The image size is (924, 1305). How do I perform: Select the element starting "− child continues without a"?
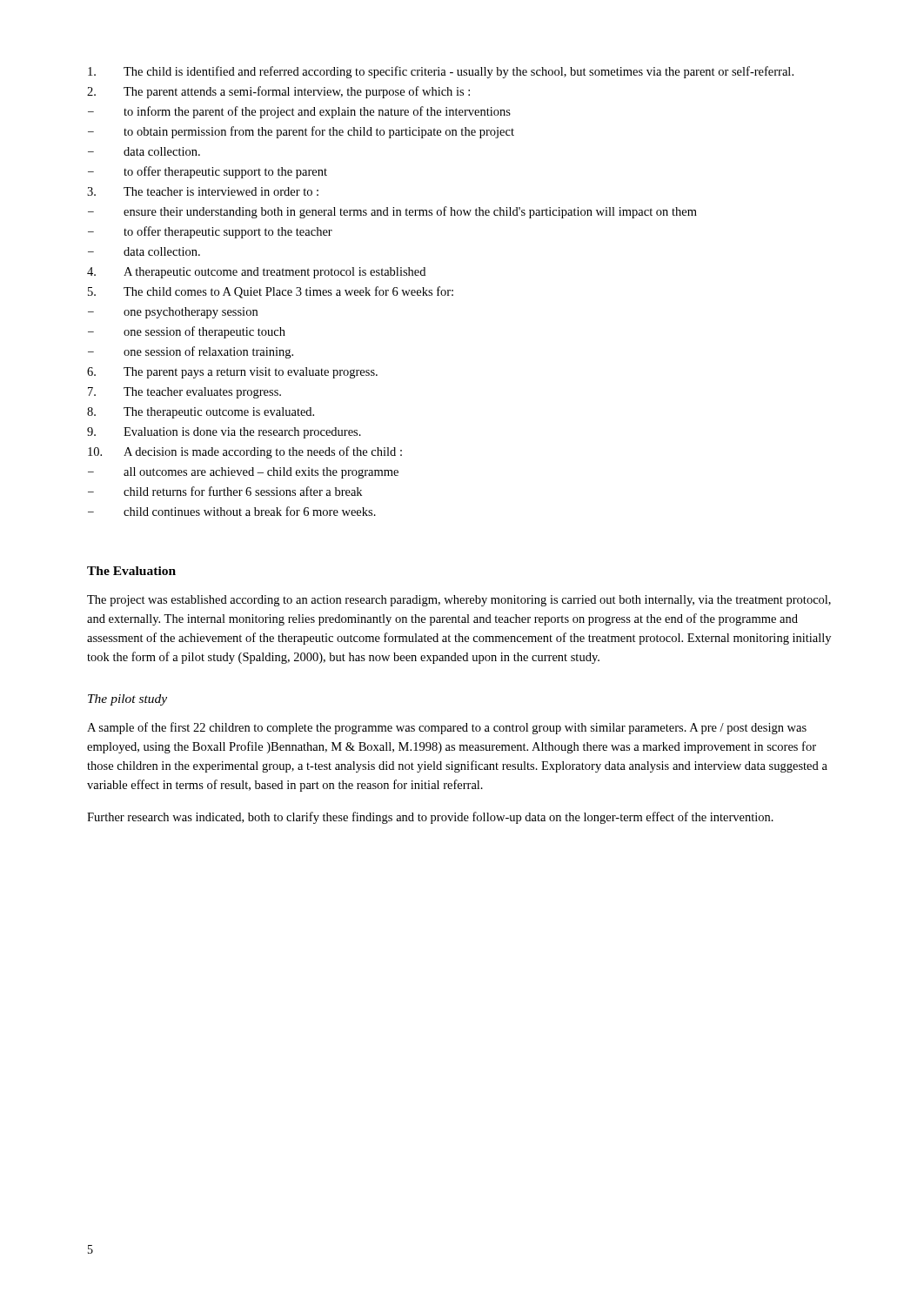point(232,511)
